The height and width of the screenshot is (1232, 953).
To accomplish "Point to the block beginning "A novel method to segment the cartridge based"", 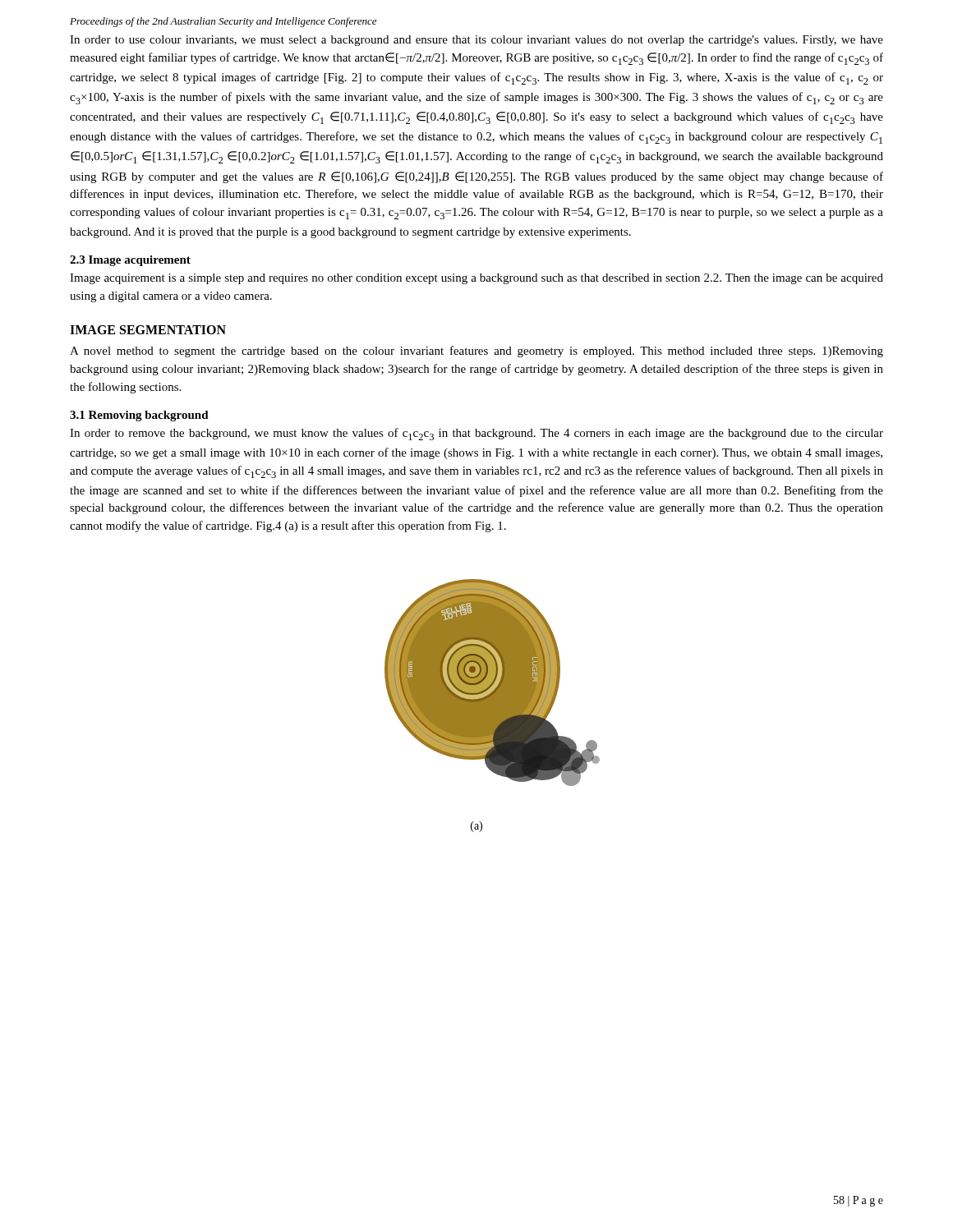I will 476,370.
